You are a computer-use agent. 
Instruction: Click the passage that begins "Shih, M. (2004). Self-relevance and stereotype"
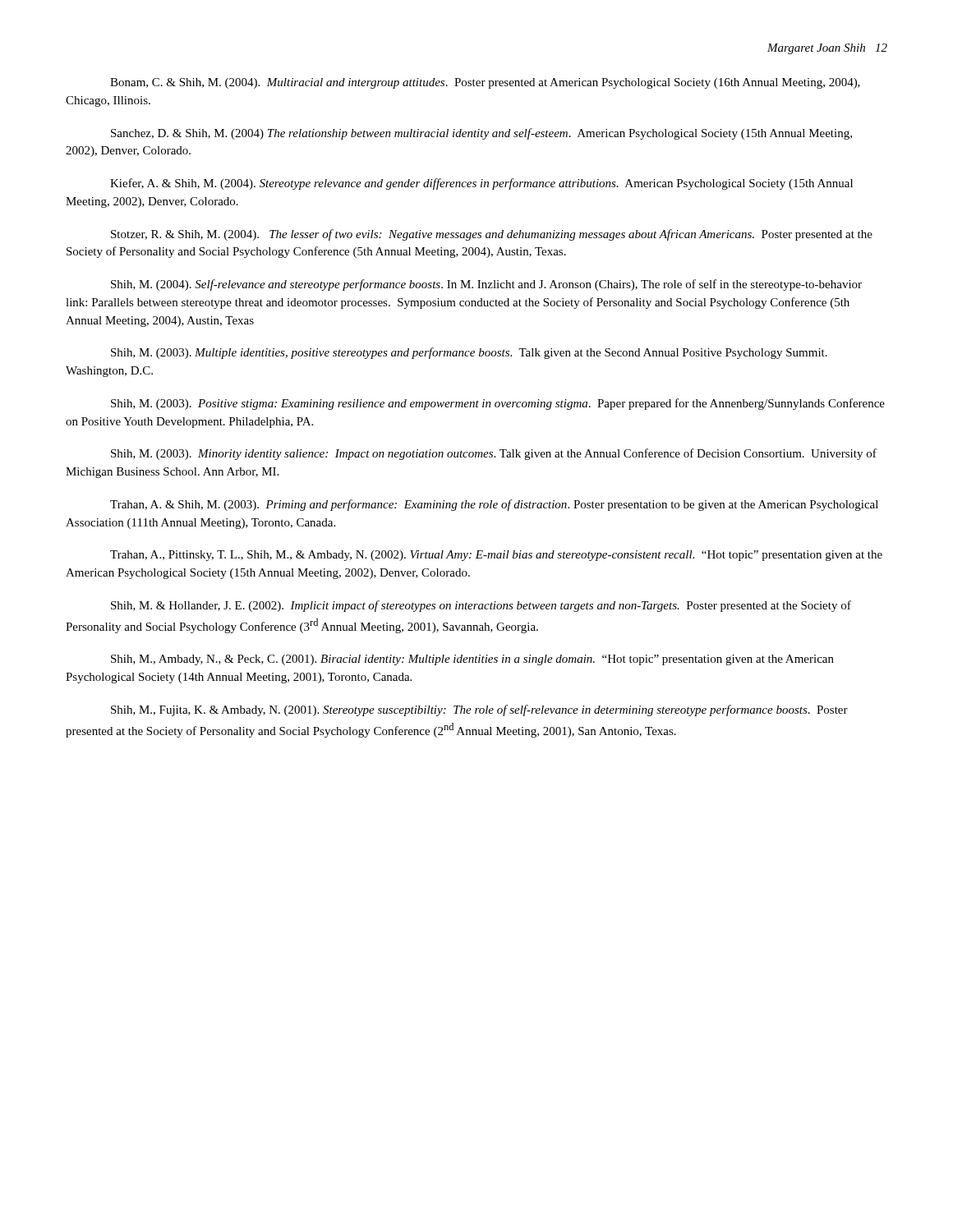pyautogui.click(x=476, y=303)
